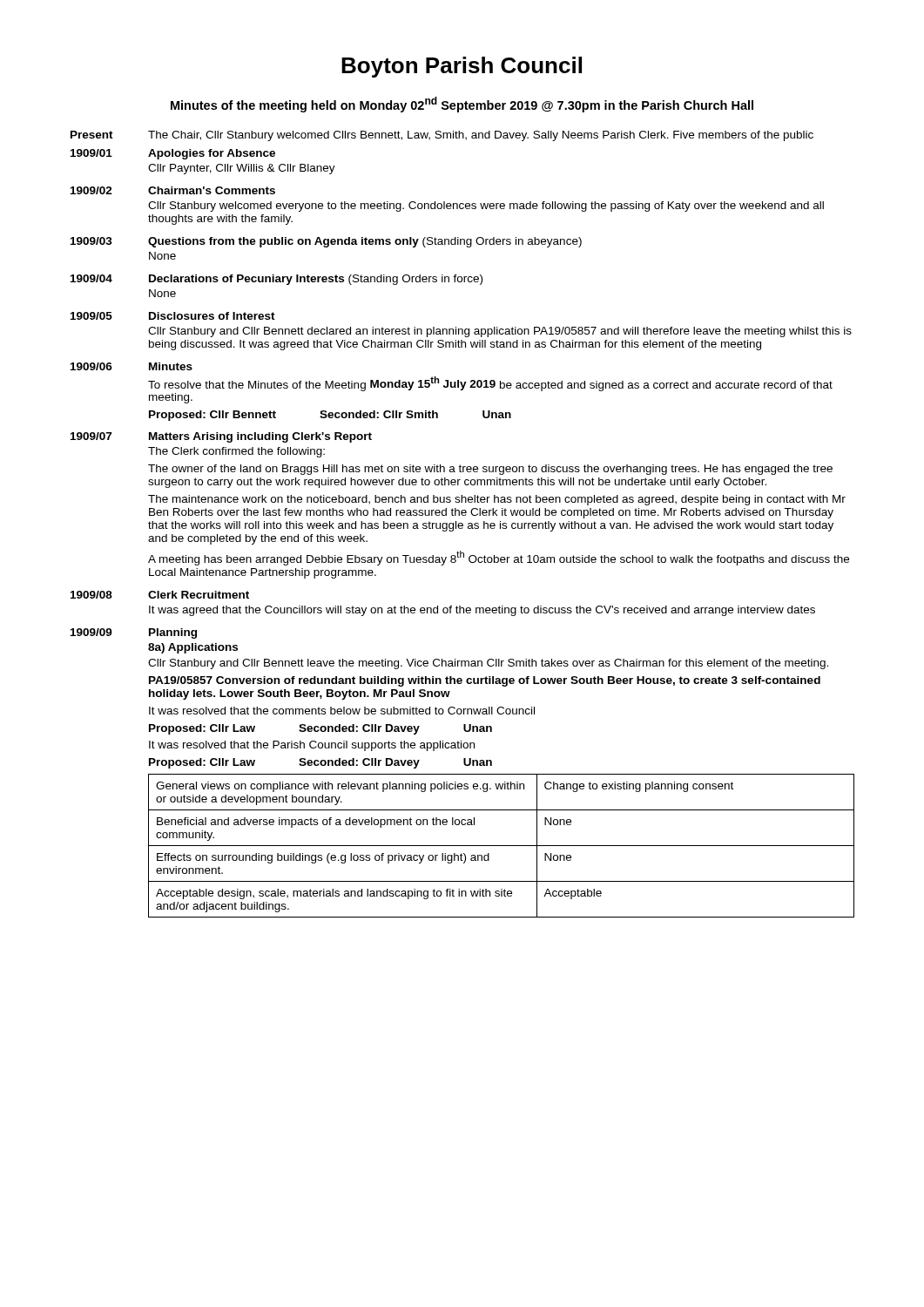Locate the block of text that opens with "1909/05 Disclosures of"
The height and width of the screenshot is (1307, 924).
tap(462, 332)
